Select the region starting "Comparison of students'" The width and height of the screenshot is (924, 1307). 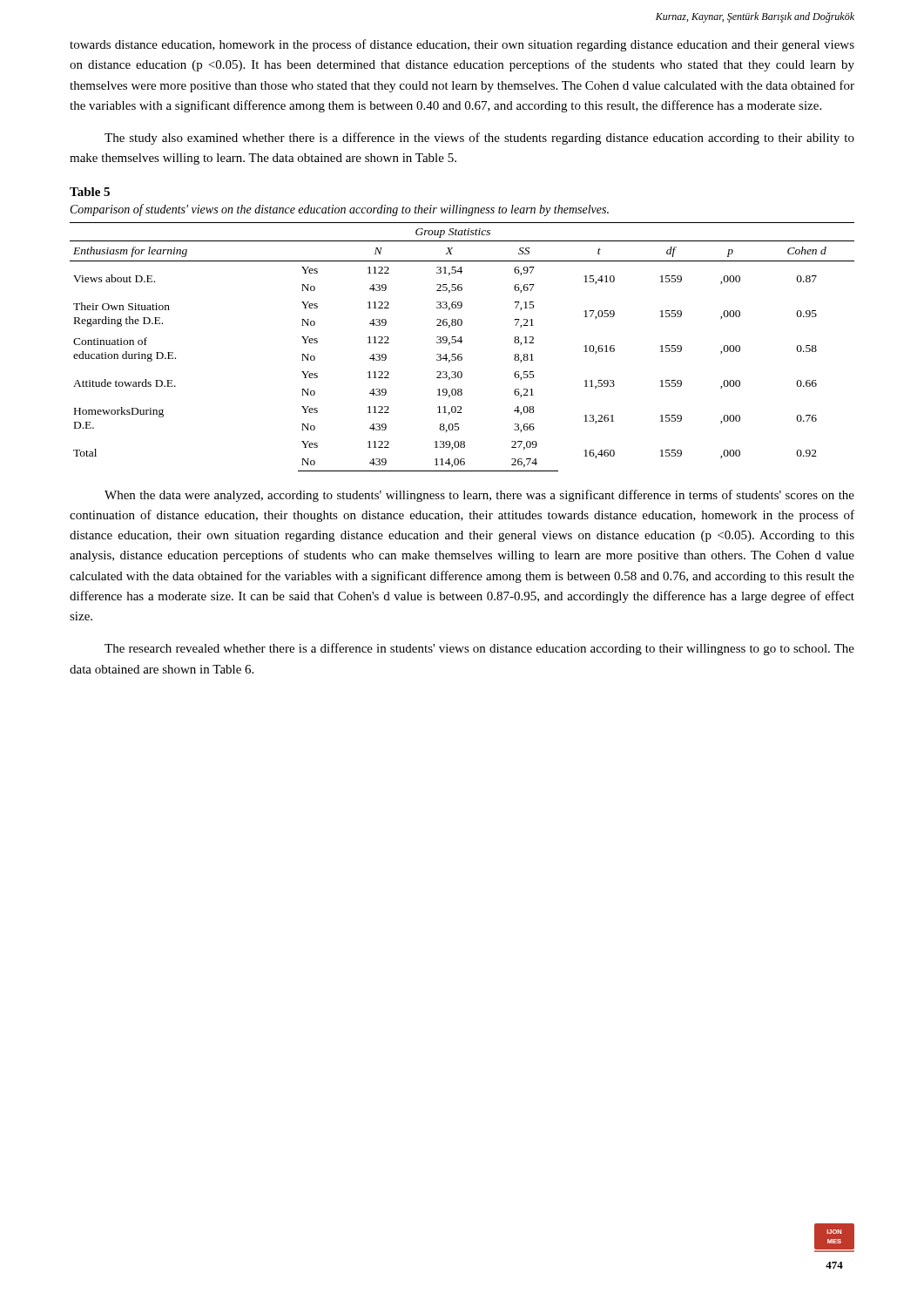pos(340,209)
